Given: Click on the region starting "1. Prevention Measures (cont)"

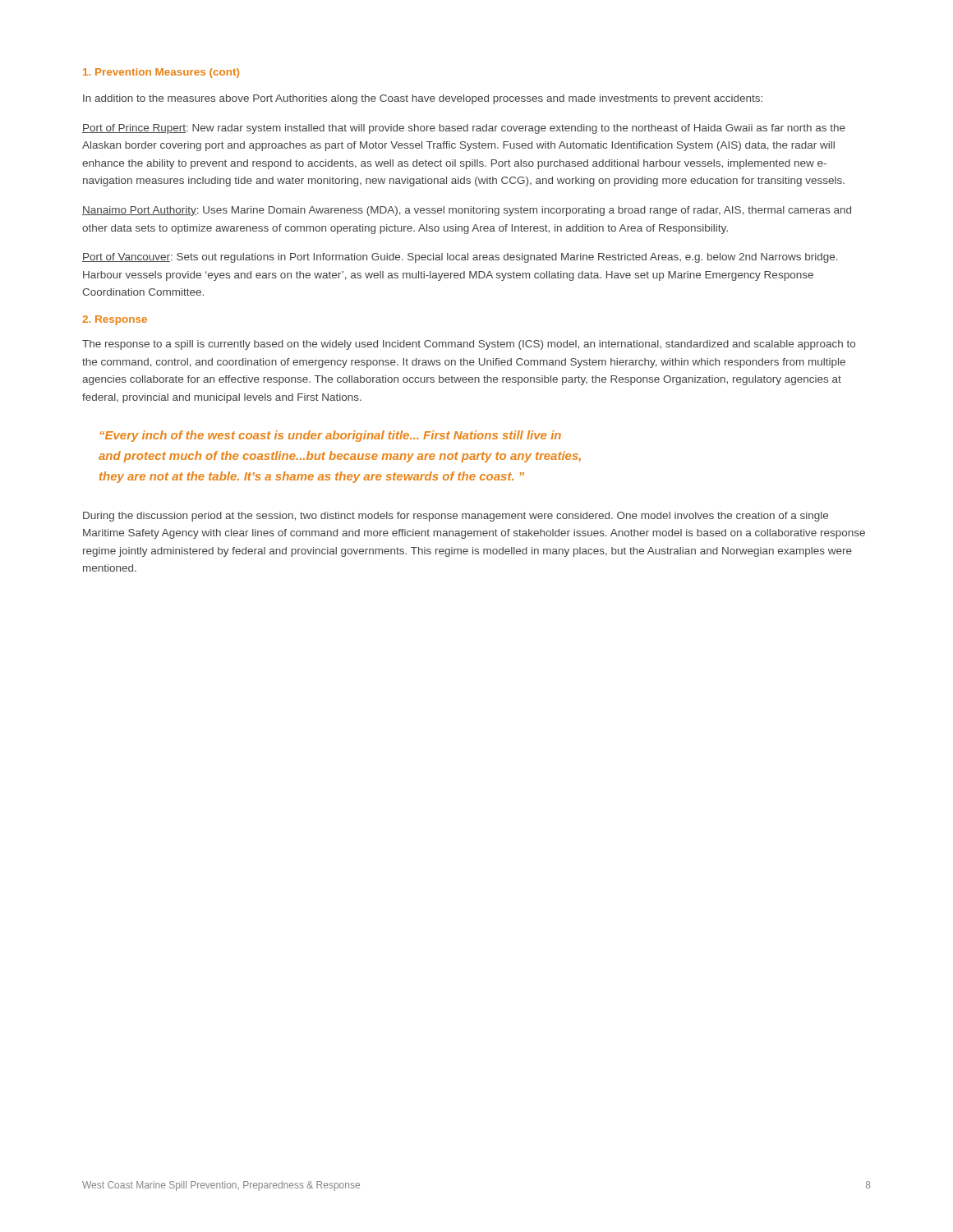Looking at the screenshot, I should tap(161, 72).
